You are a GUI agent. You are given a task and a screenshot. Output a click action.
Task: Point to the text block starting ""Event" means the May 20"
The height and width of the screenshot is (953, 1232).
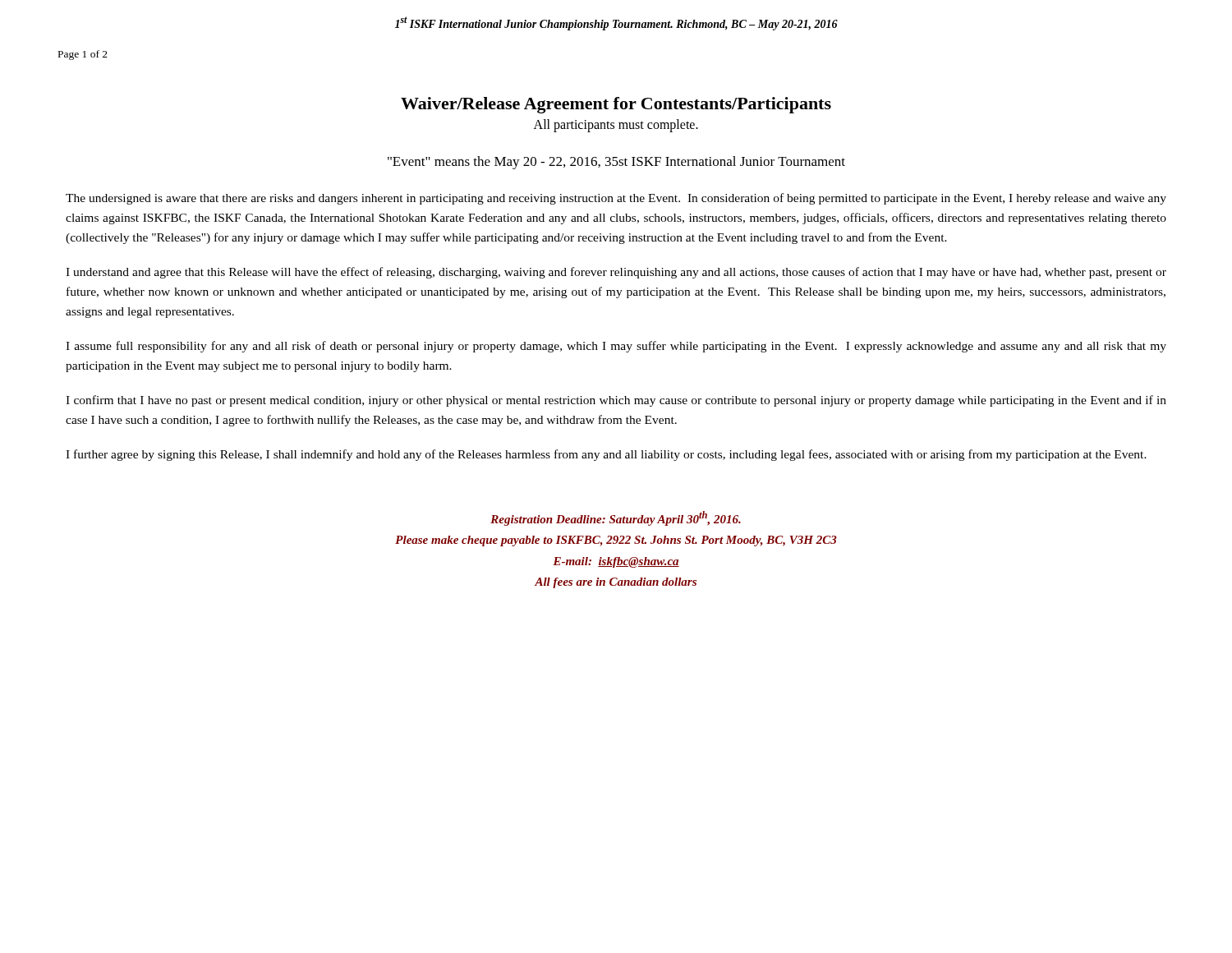616,161
